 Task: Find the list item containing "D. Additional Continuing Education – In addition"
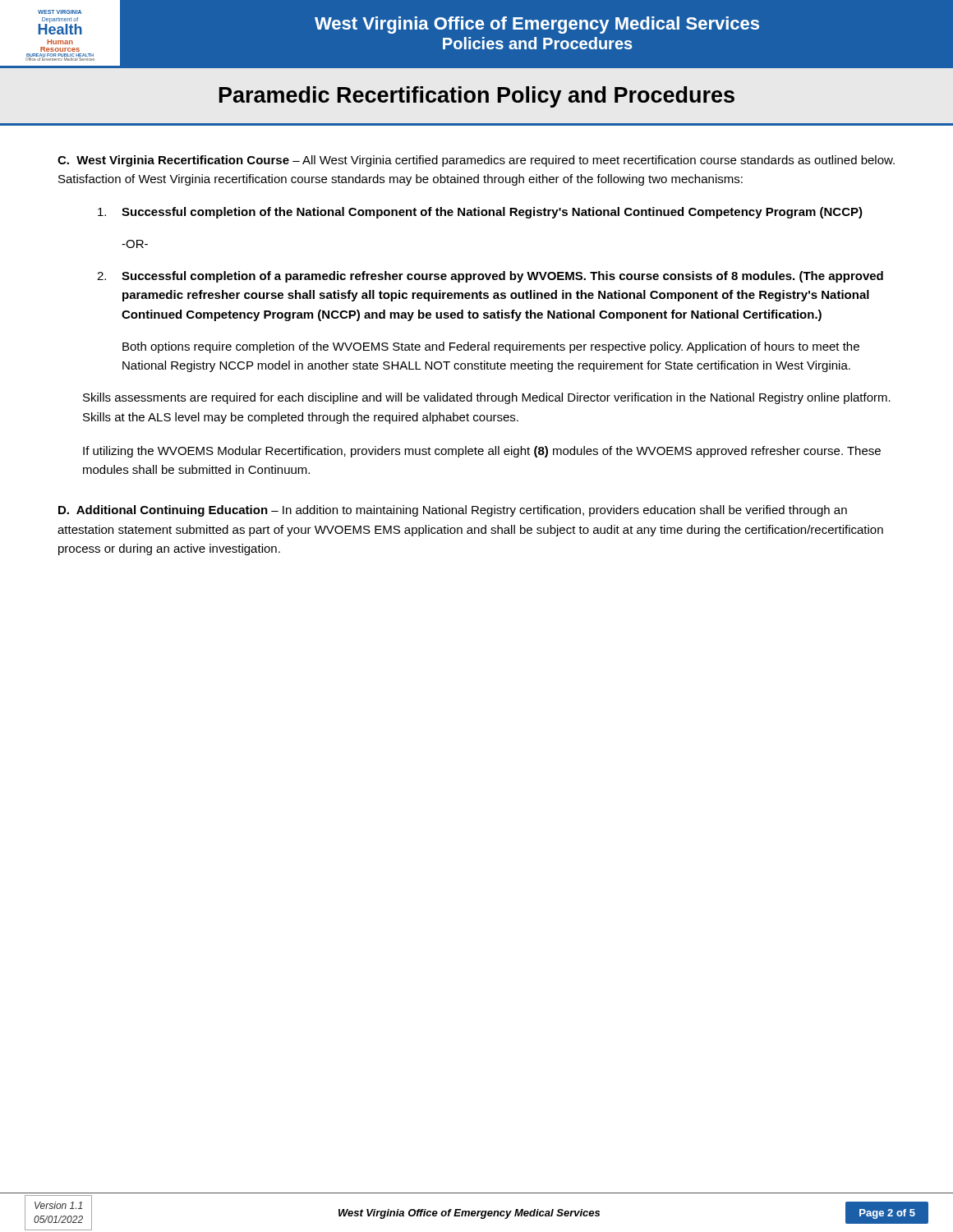[471, 529]
